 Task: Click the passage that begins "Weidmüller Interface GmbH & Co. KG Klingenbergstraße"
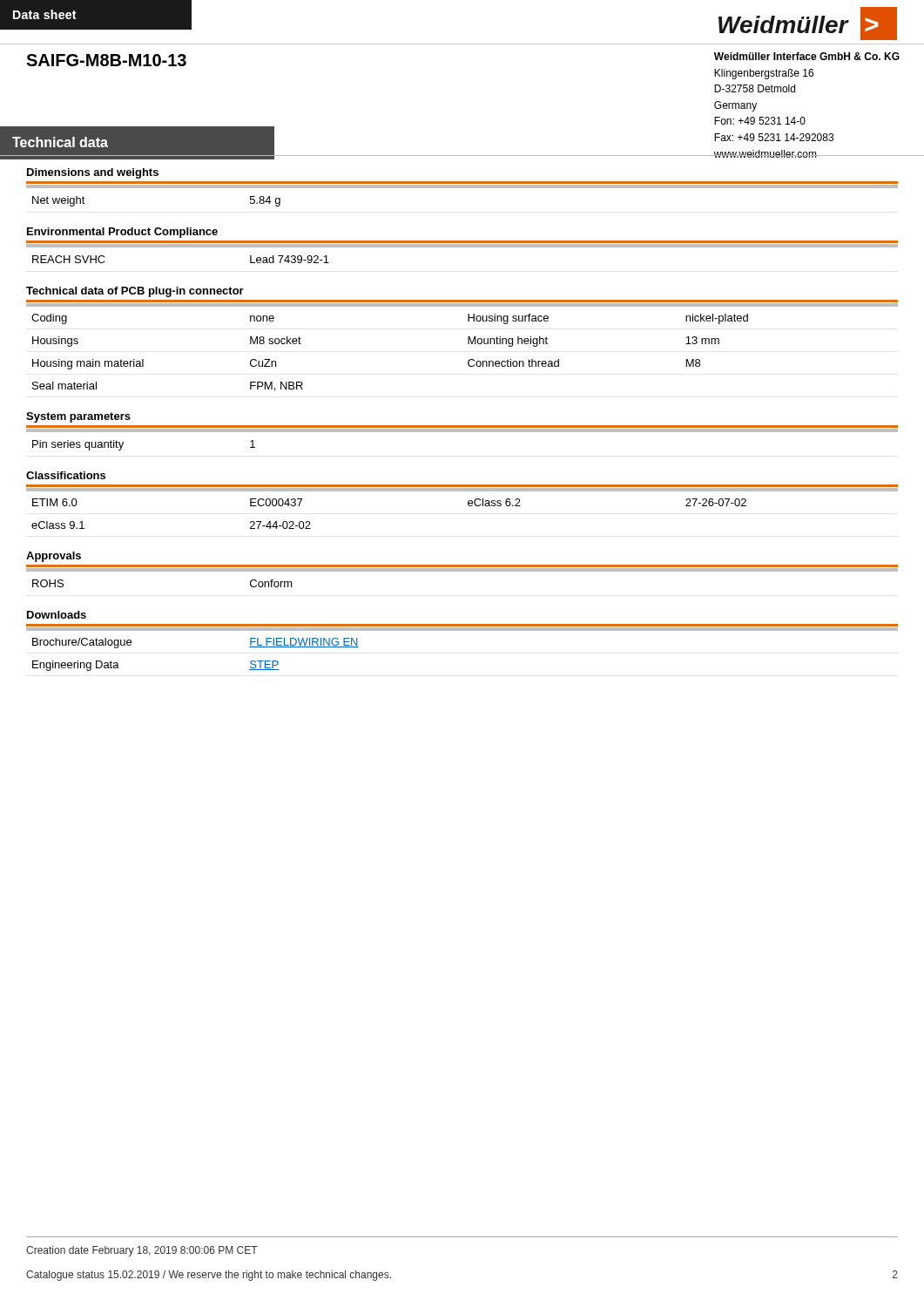tap(807, 56)
